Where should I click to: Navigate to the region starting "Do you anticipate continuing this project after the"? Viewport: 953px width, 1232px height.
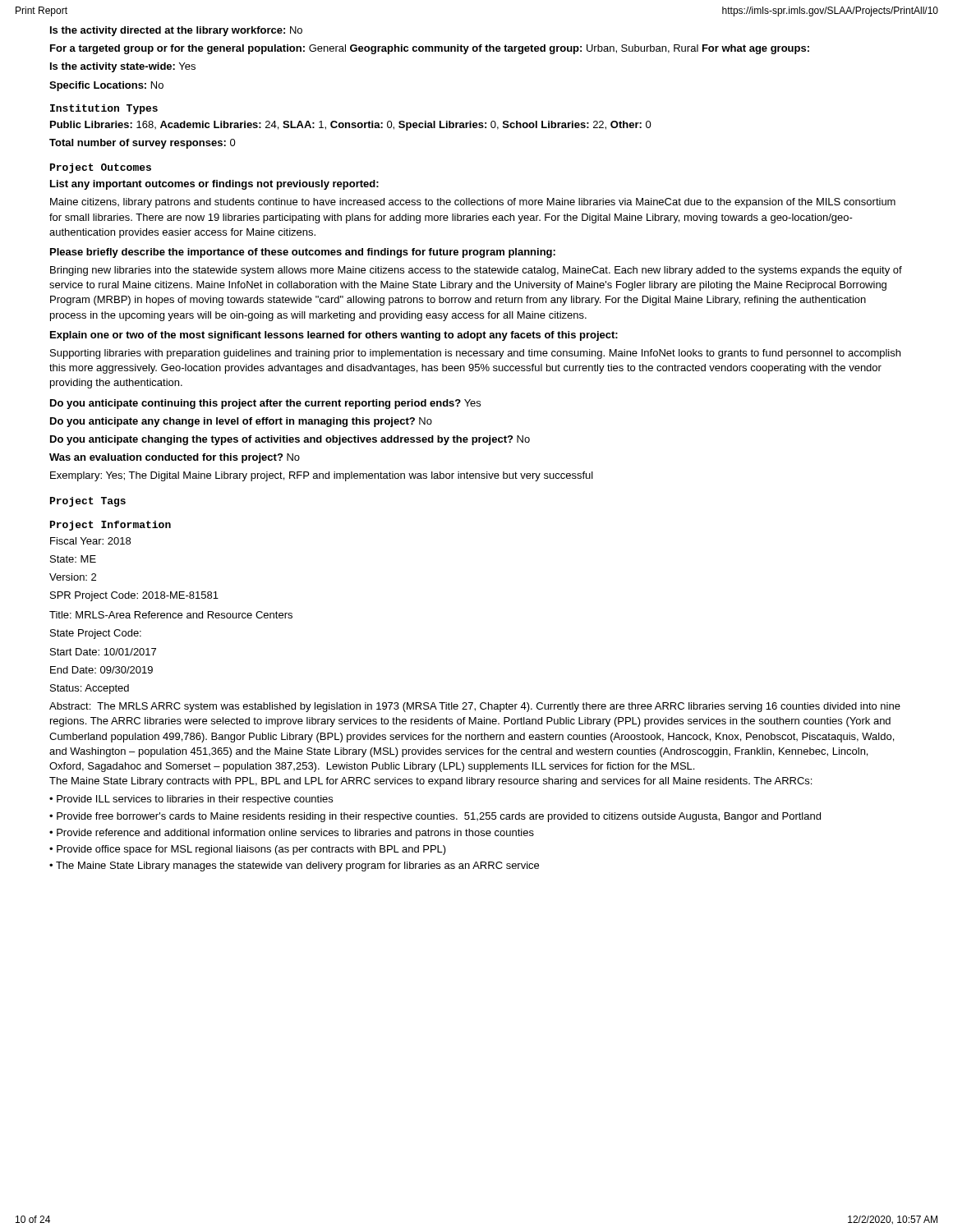pos(265,402)
